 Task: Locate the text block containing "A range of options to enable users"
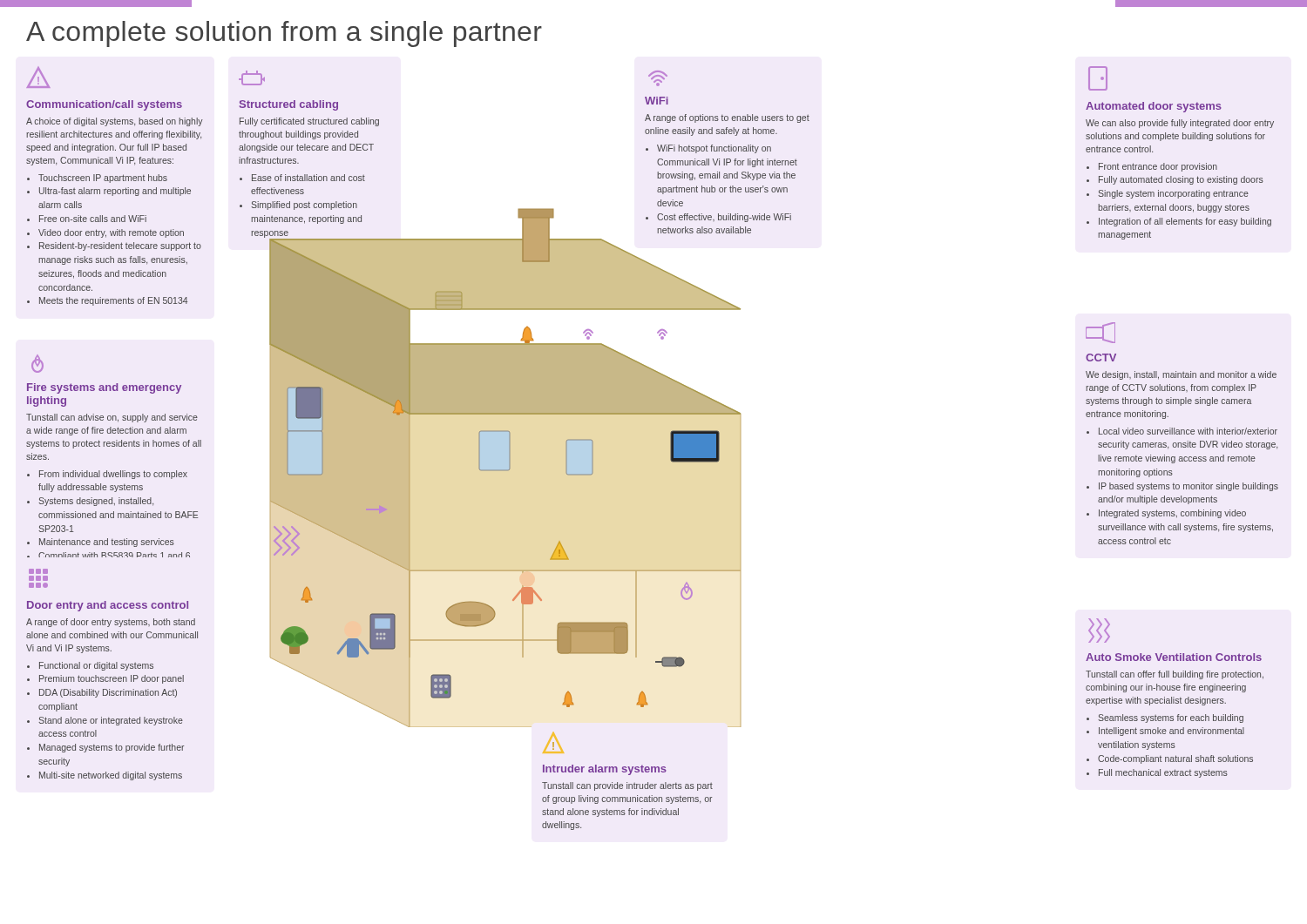727,124
